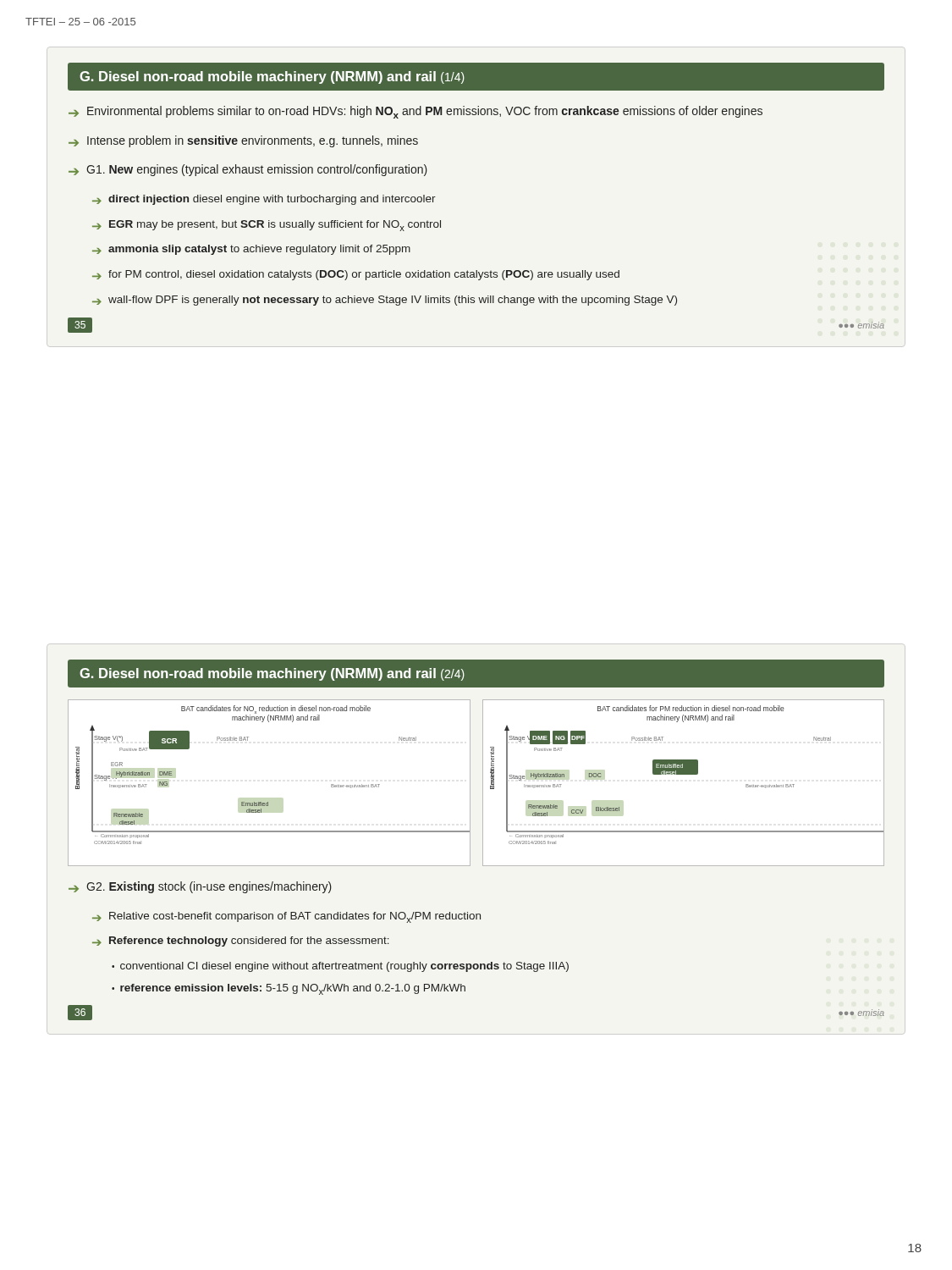
Task: Click the passage that begins "➔ wall-flow DPF is generally not"
Action: pyautogui.click(x=385, y=301)
